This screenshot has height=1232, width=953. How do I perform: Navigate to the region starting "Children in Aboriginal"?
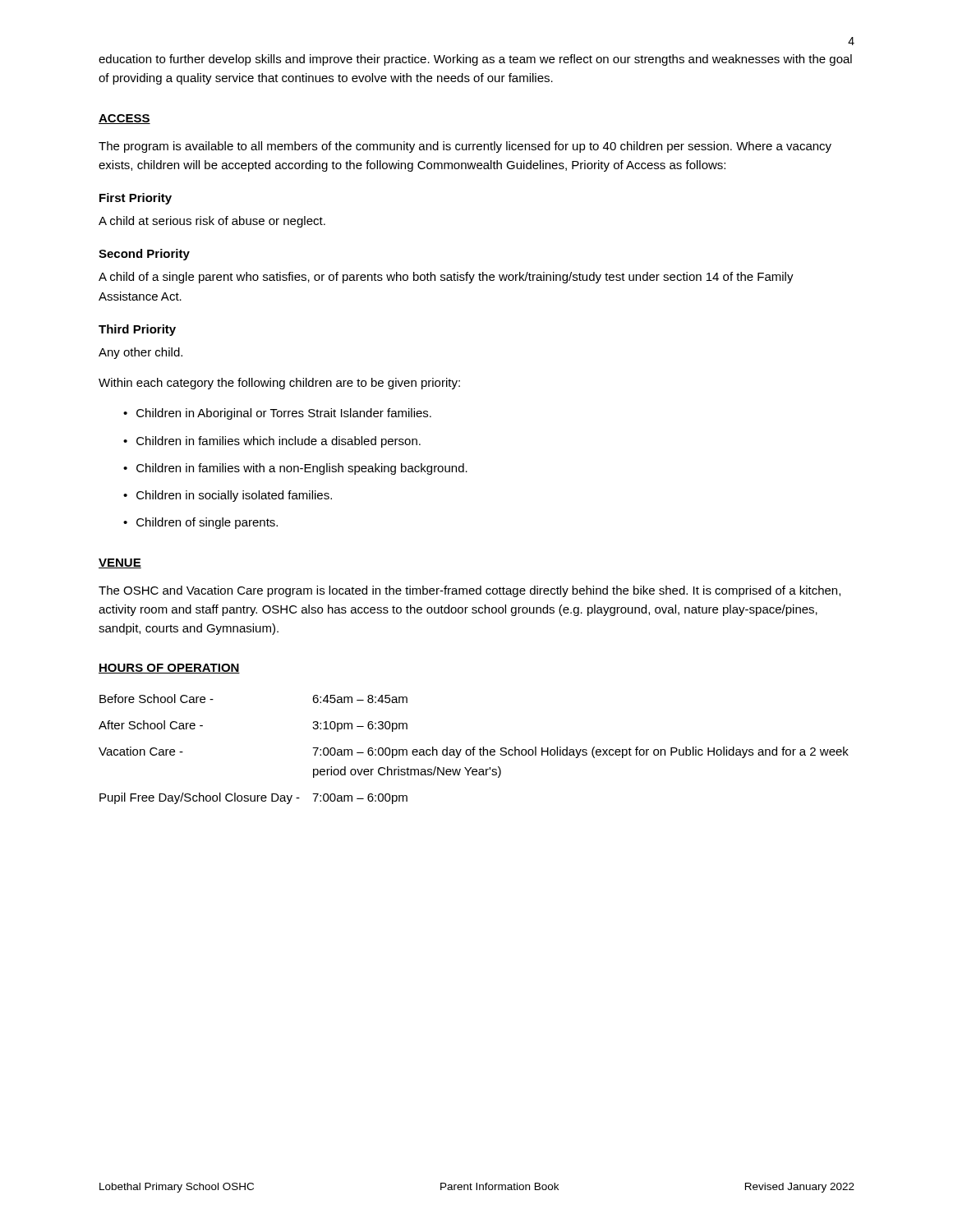click(x=284, y=413)
